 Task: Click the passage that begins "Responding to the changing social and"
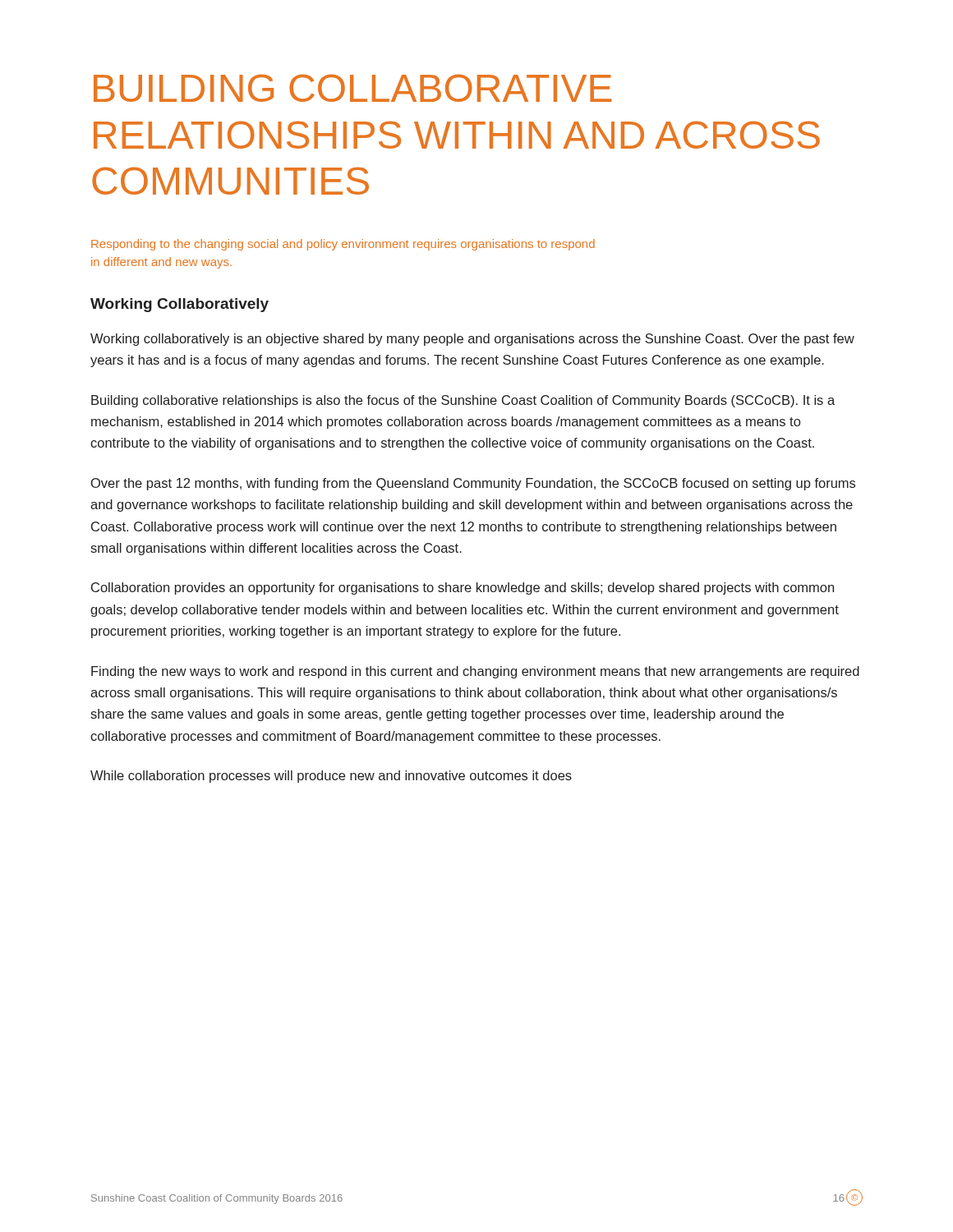pos(476,253)
